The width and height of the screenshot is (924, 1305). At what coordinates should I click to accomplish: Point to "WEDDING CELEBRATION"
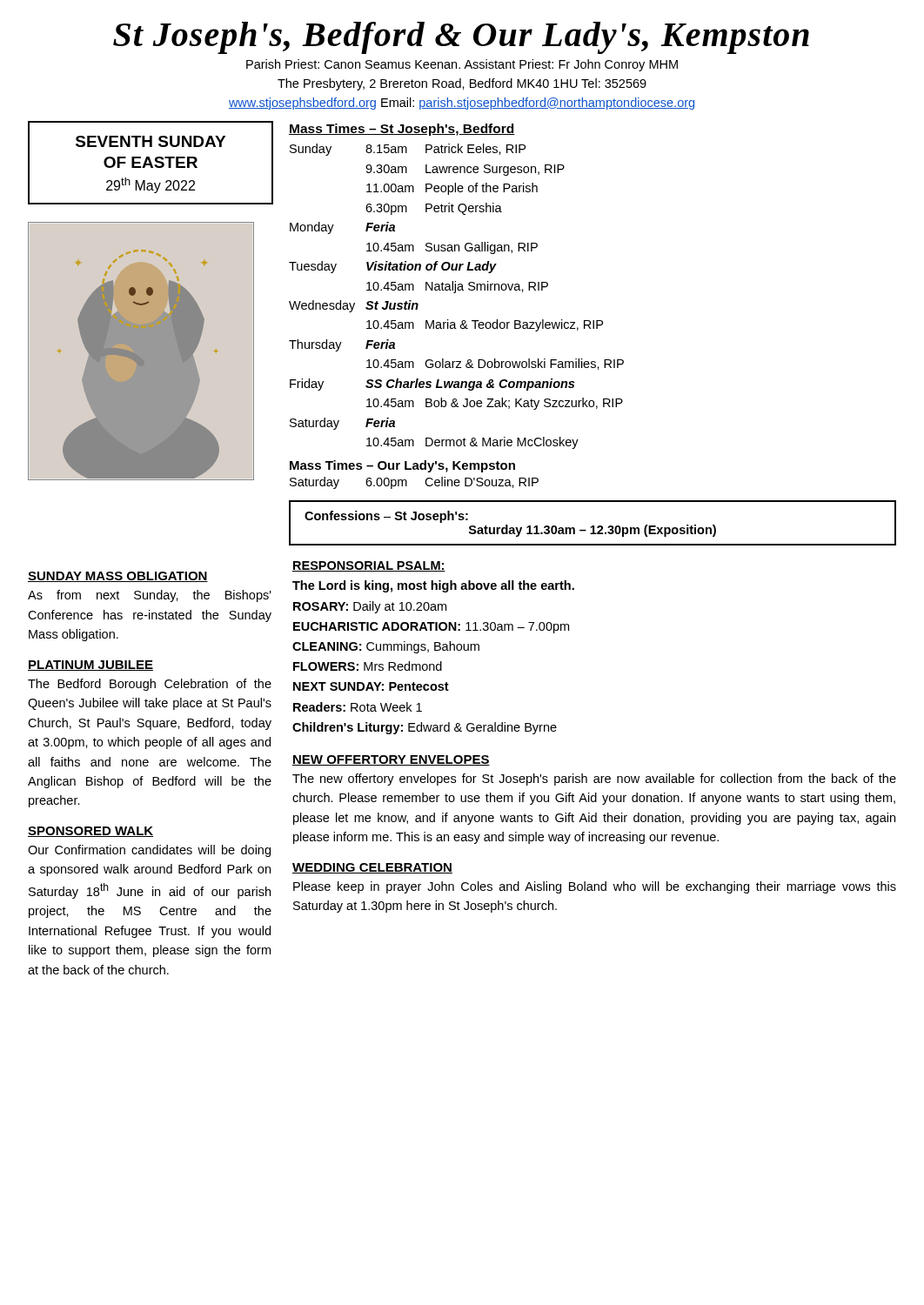pyautogui.click(x=372, y=867)
